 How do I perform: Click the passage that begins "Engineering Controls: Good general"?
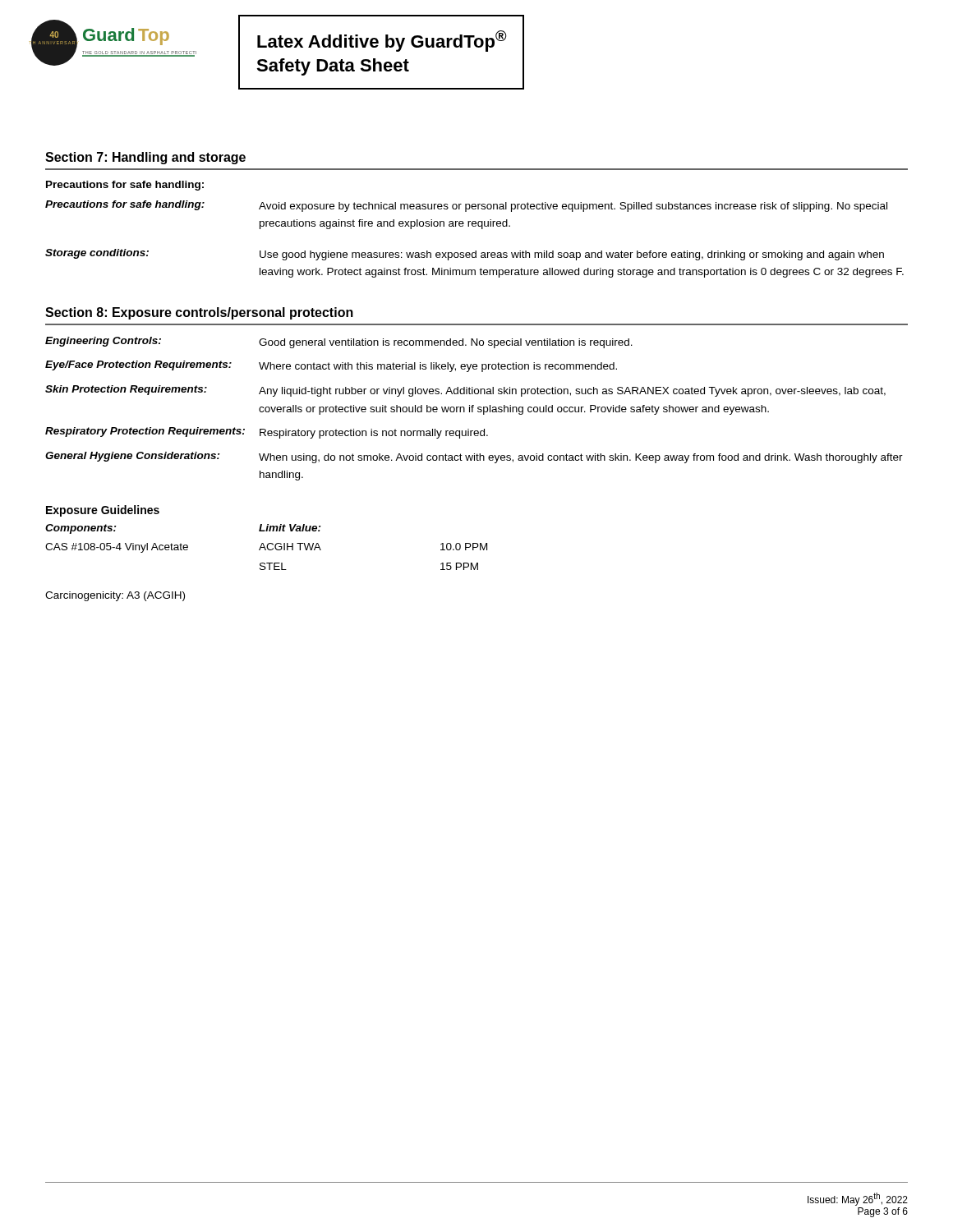(x=476, y=342)
